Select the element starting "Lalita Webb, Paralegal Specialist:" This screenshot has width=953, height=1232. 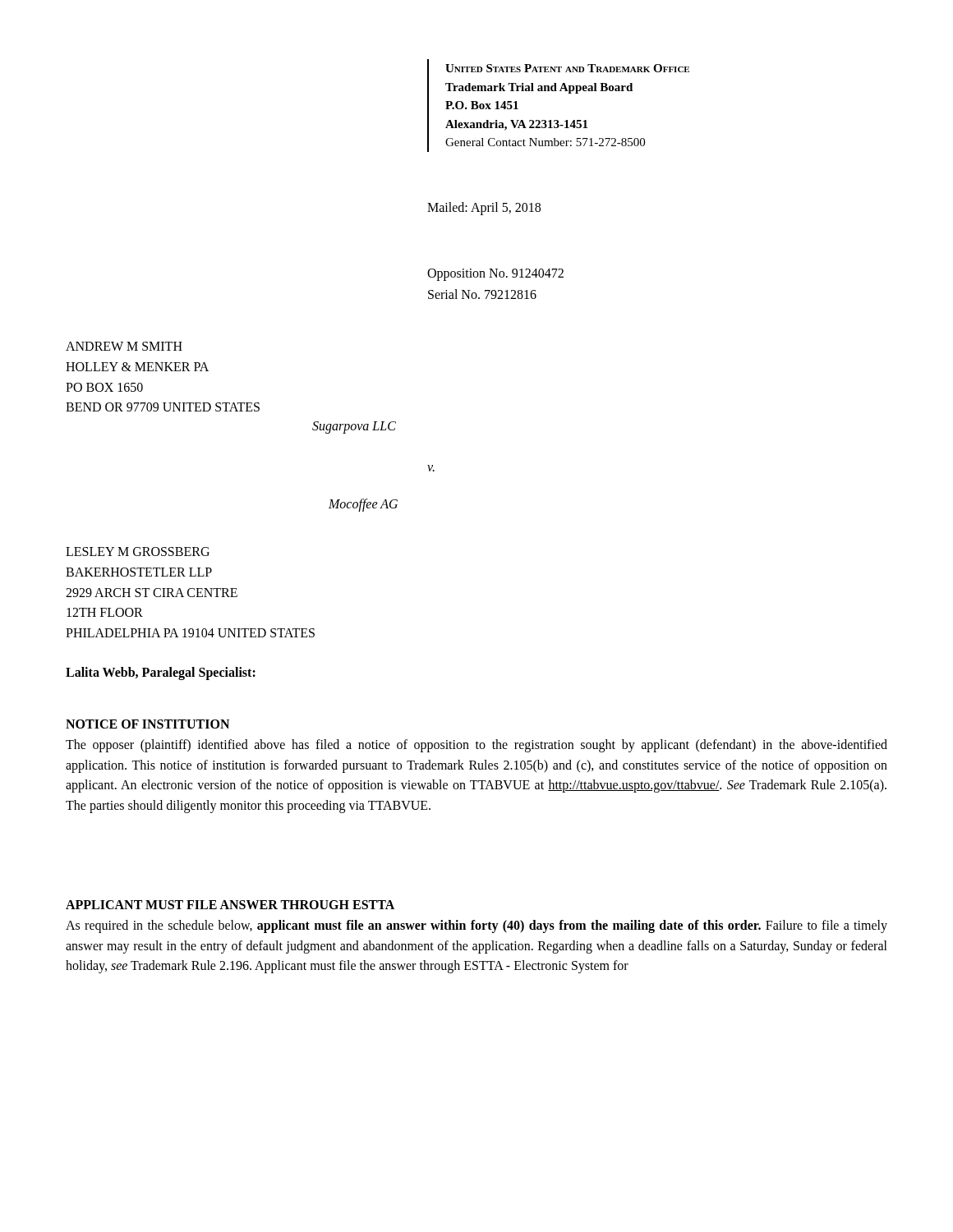[x=161, y=673]
